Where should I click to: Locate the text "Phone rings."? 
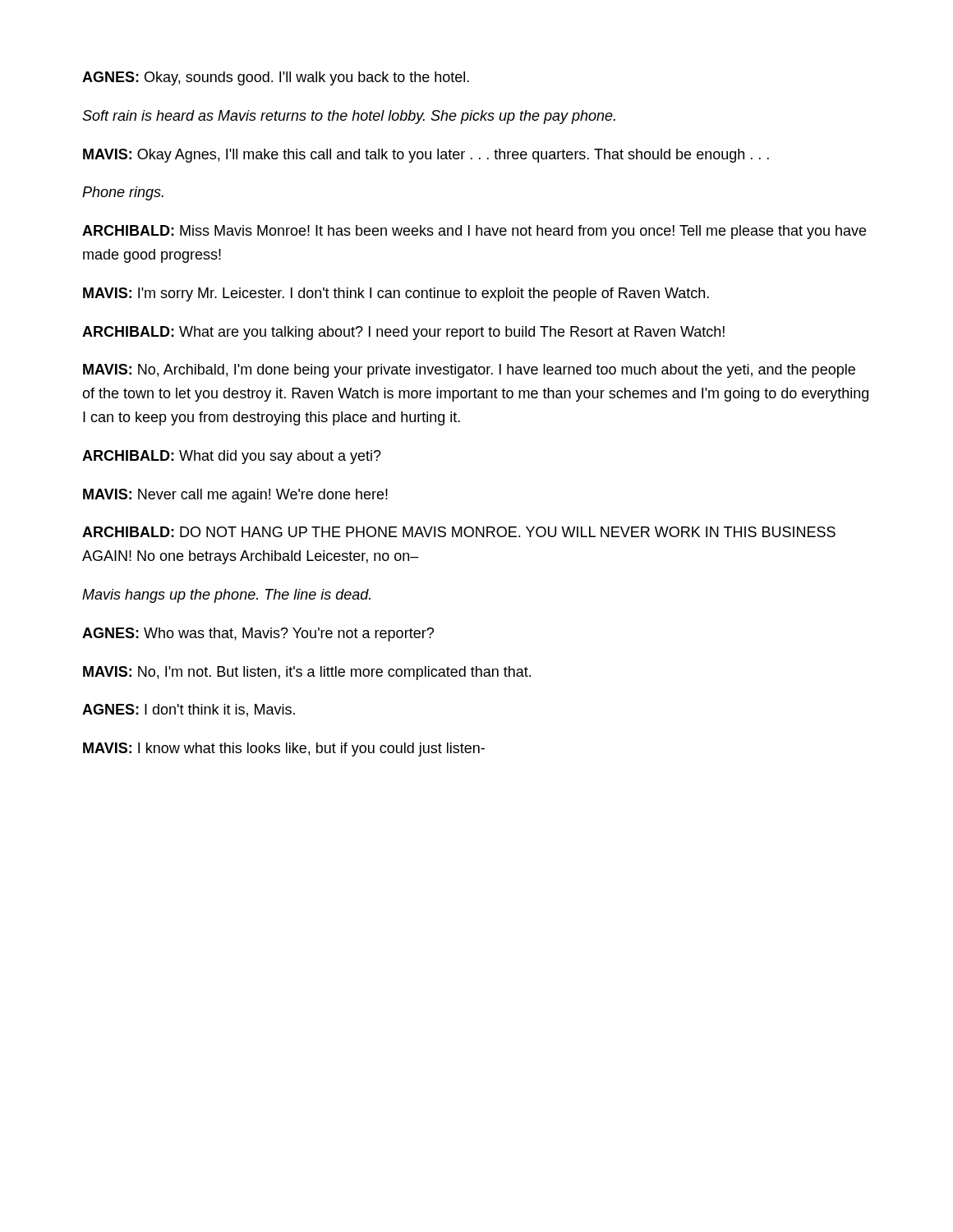(x=124, y=192)
